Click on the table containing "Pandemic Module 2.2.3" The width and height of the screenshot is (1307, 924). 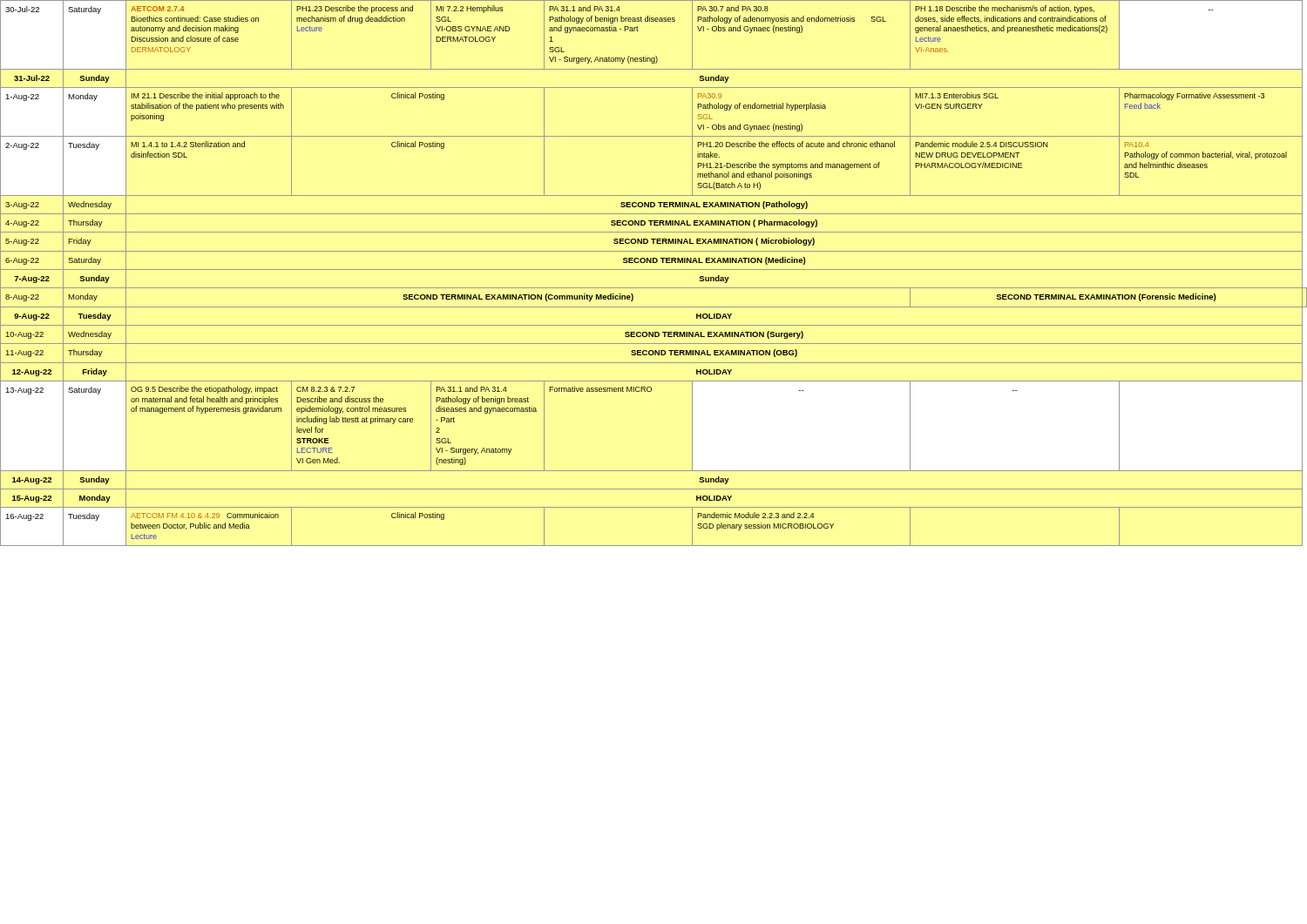[654, 273]
